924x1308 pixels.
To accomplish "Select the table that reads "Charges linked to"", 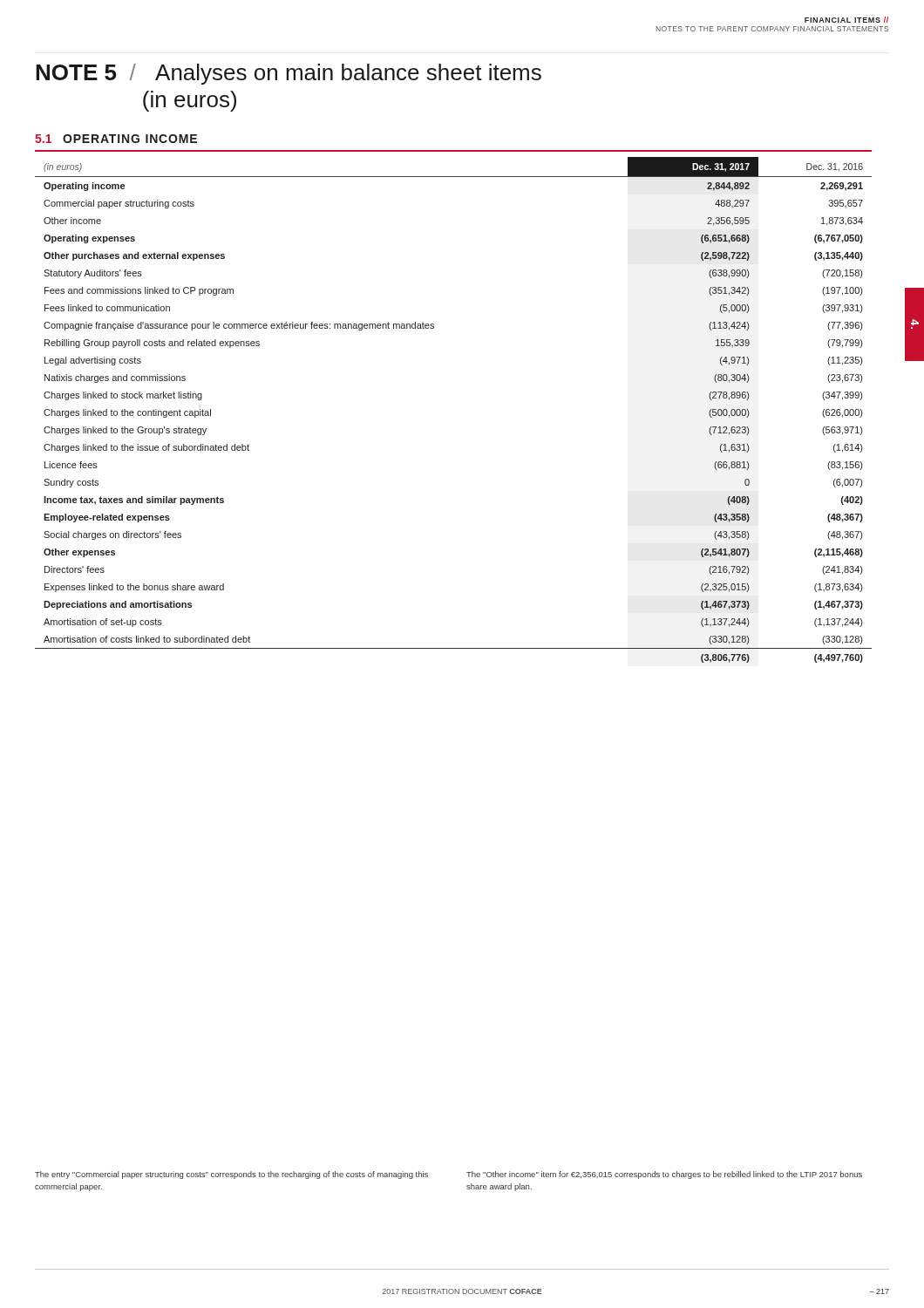I will tap(453, 412).
